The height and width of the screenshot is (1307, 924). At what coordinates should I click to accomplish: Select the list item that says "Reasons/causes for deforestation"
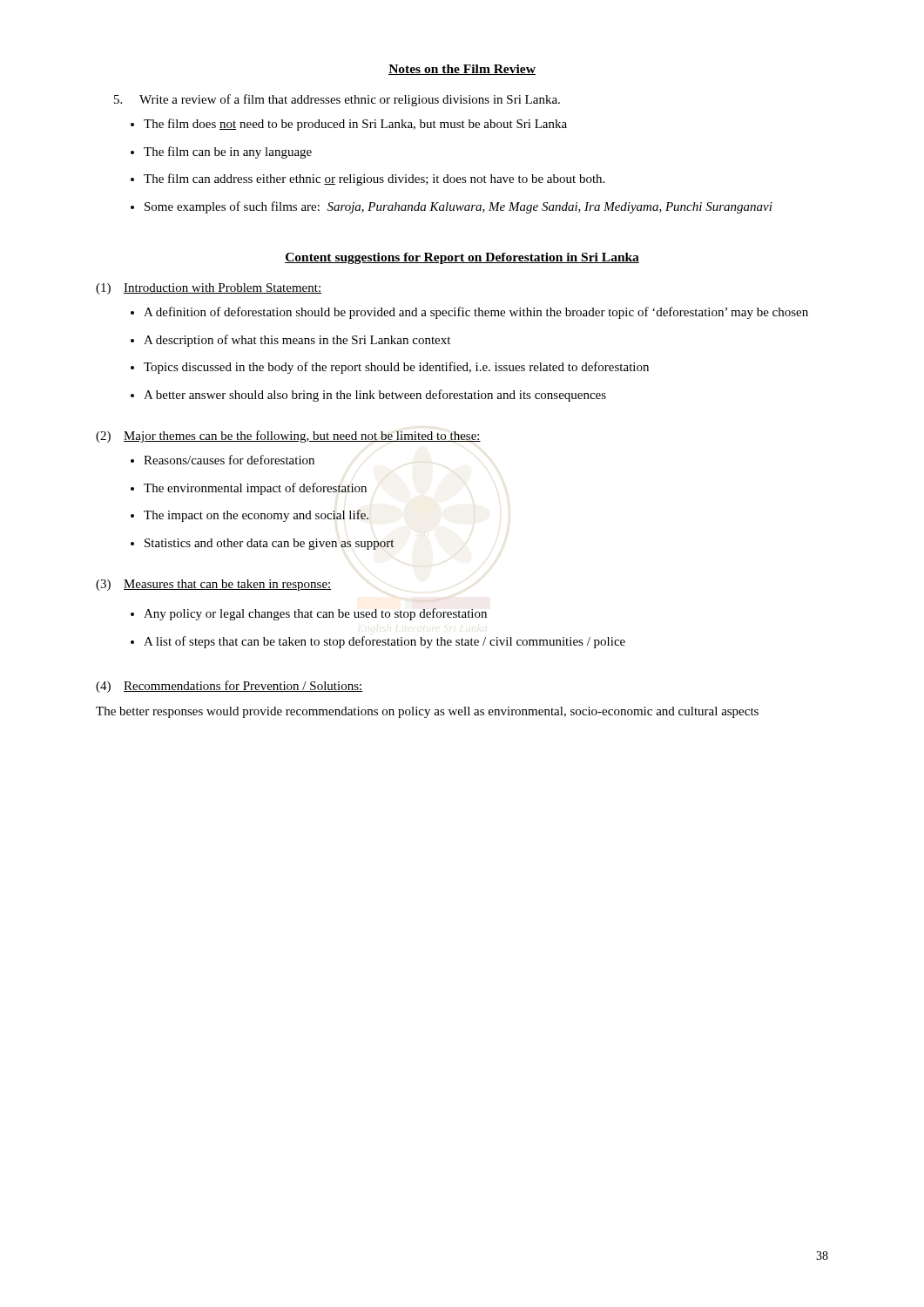pos(229,460)
